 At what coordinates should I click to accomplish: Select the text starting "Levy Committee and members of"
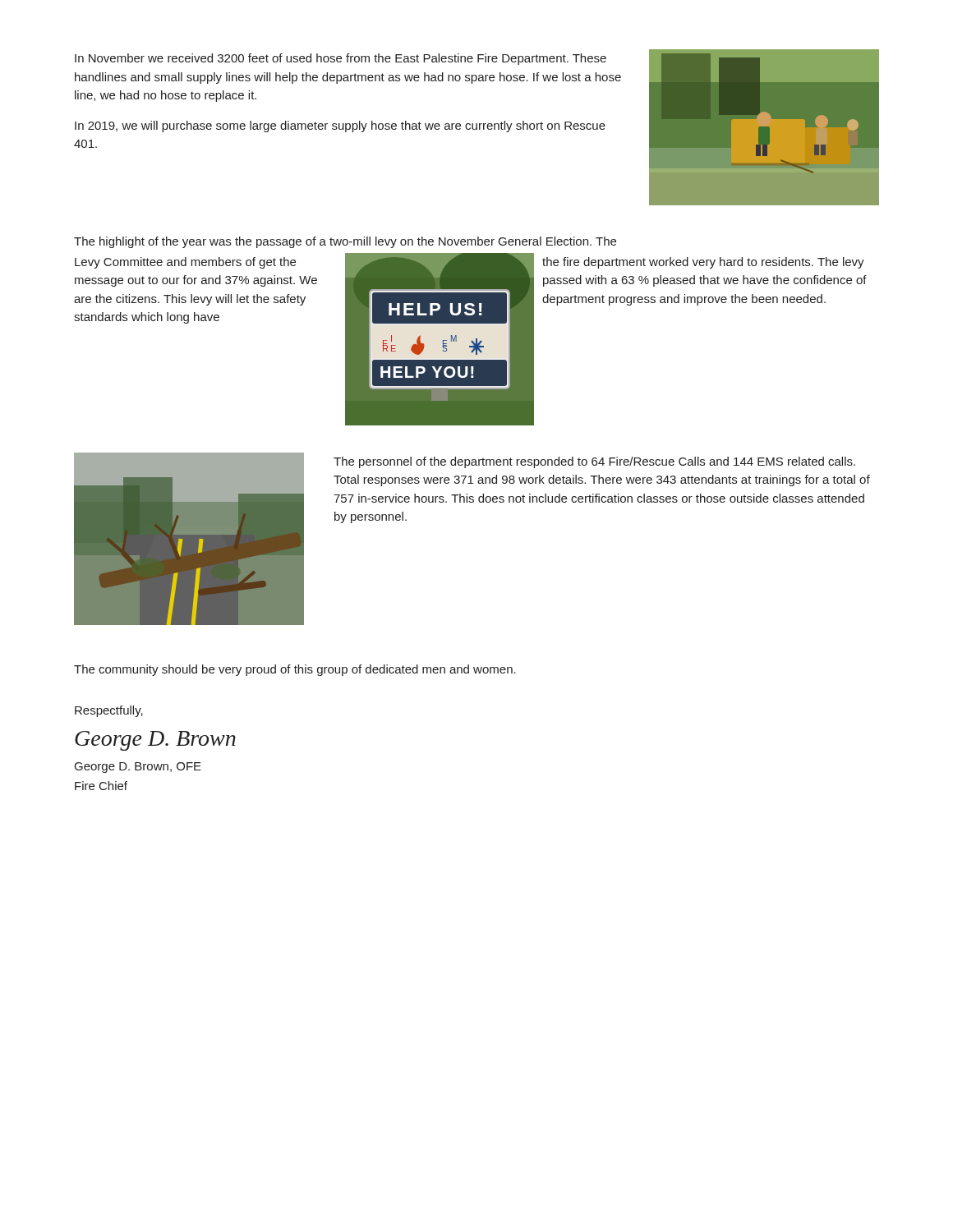(196, 289)
